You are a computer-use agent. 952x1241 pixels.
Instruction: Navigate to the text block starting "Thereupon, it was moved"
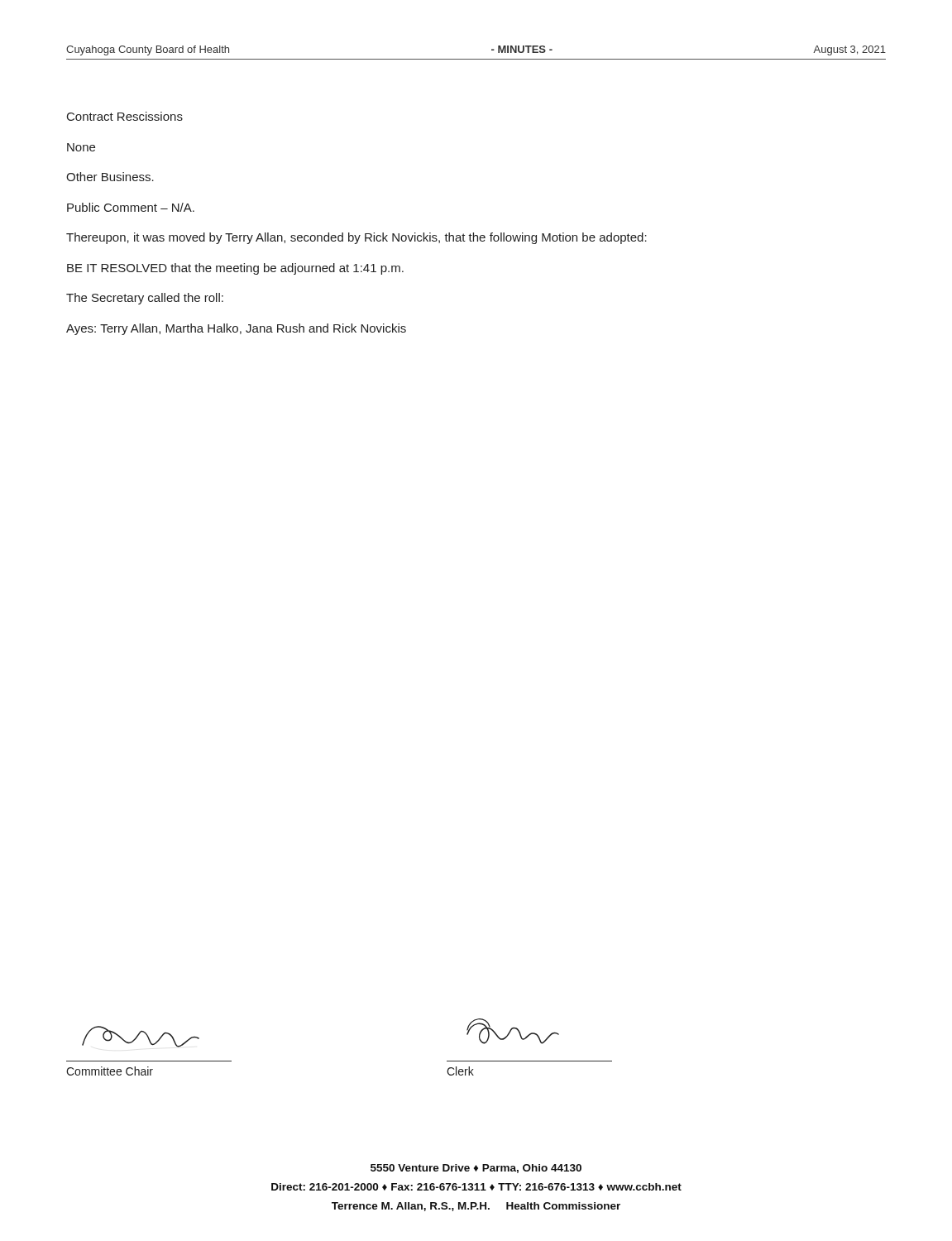[x=357, y=237]
